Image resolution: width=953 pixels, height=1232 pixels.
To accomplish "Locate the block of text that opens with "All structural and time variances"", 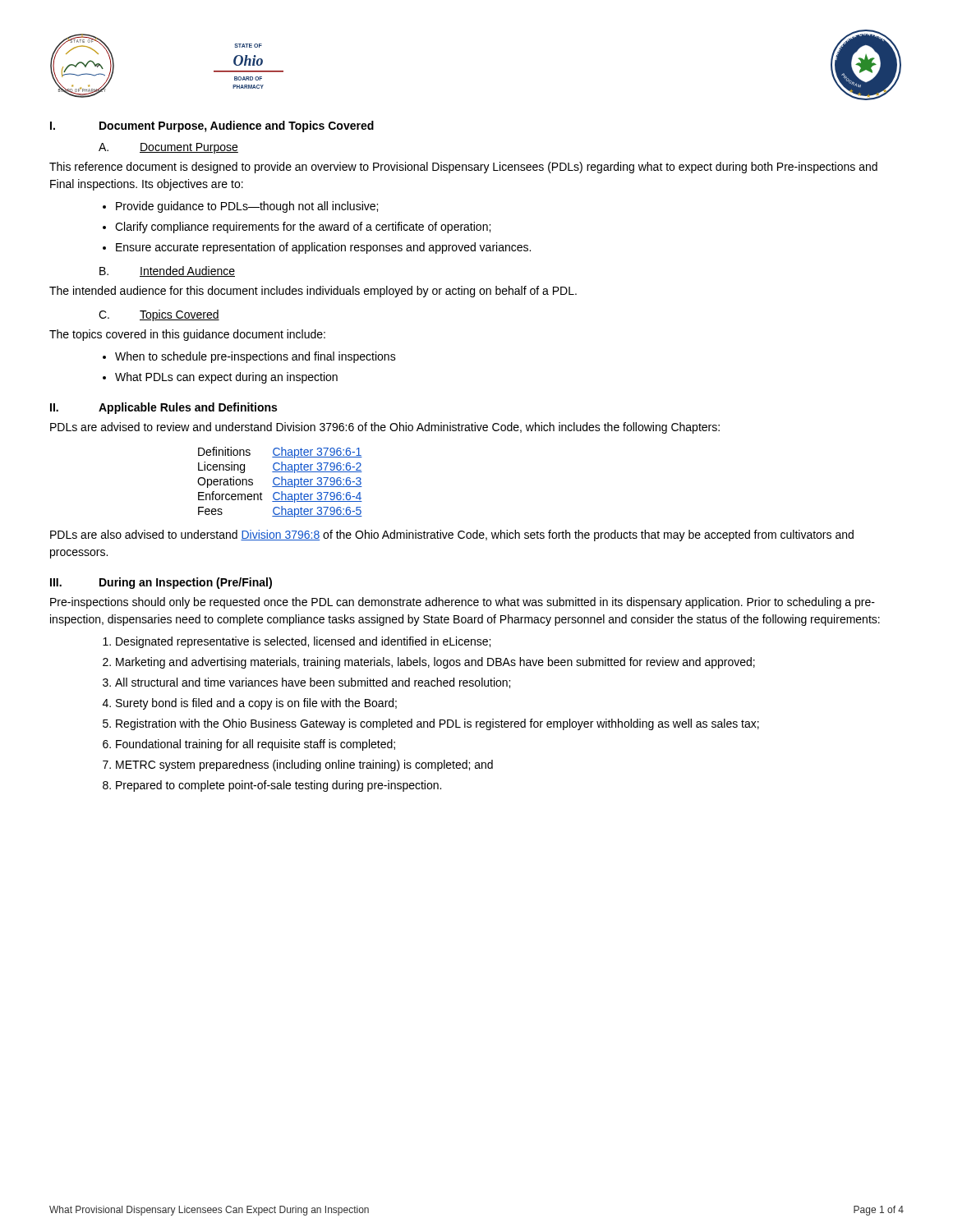I will pyautogui.click(x=313, y=683).
